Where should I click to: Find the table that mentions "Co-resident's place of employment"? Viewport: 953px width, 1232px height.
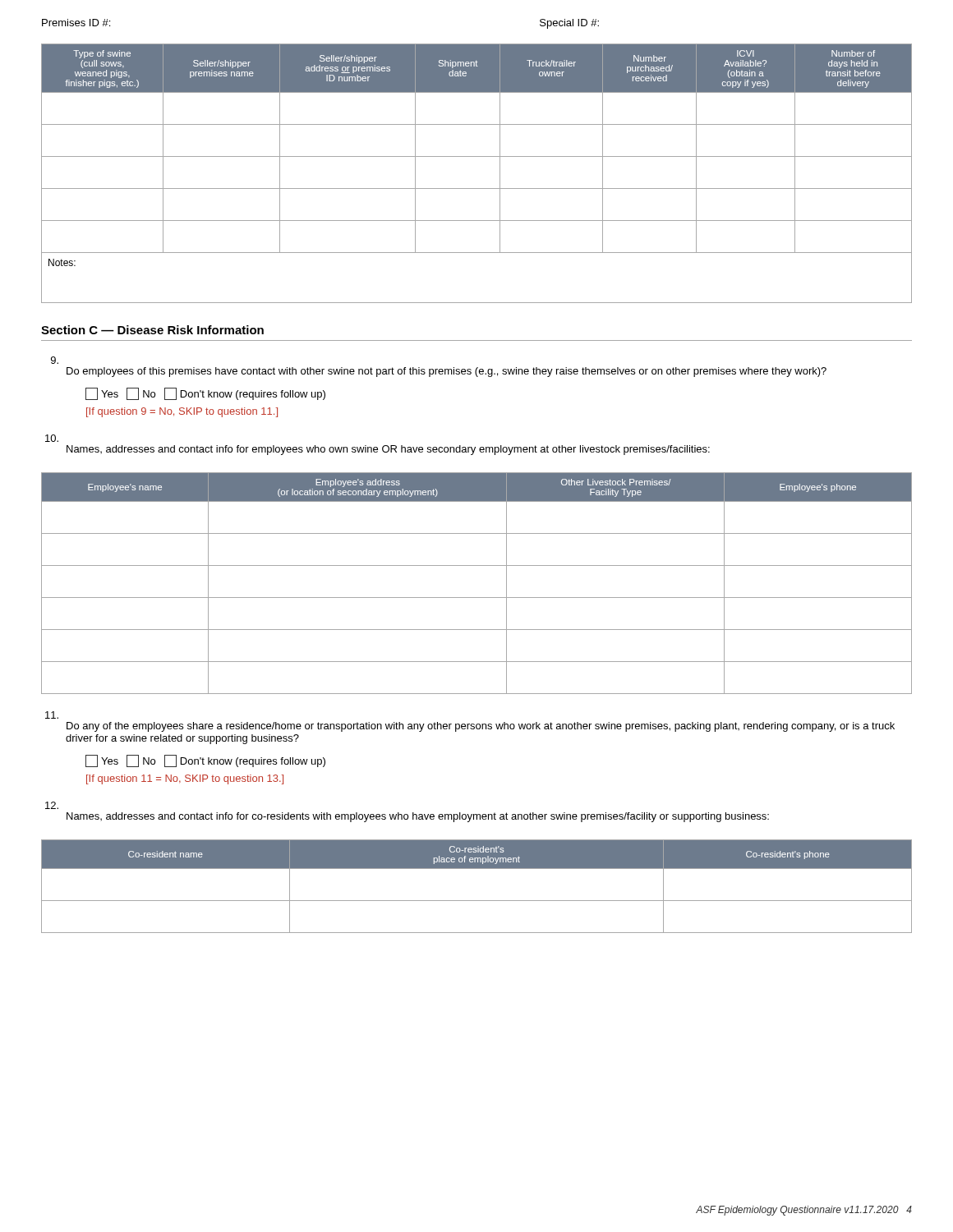click(476, 886)
